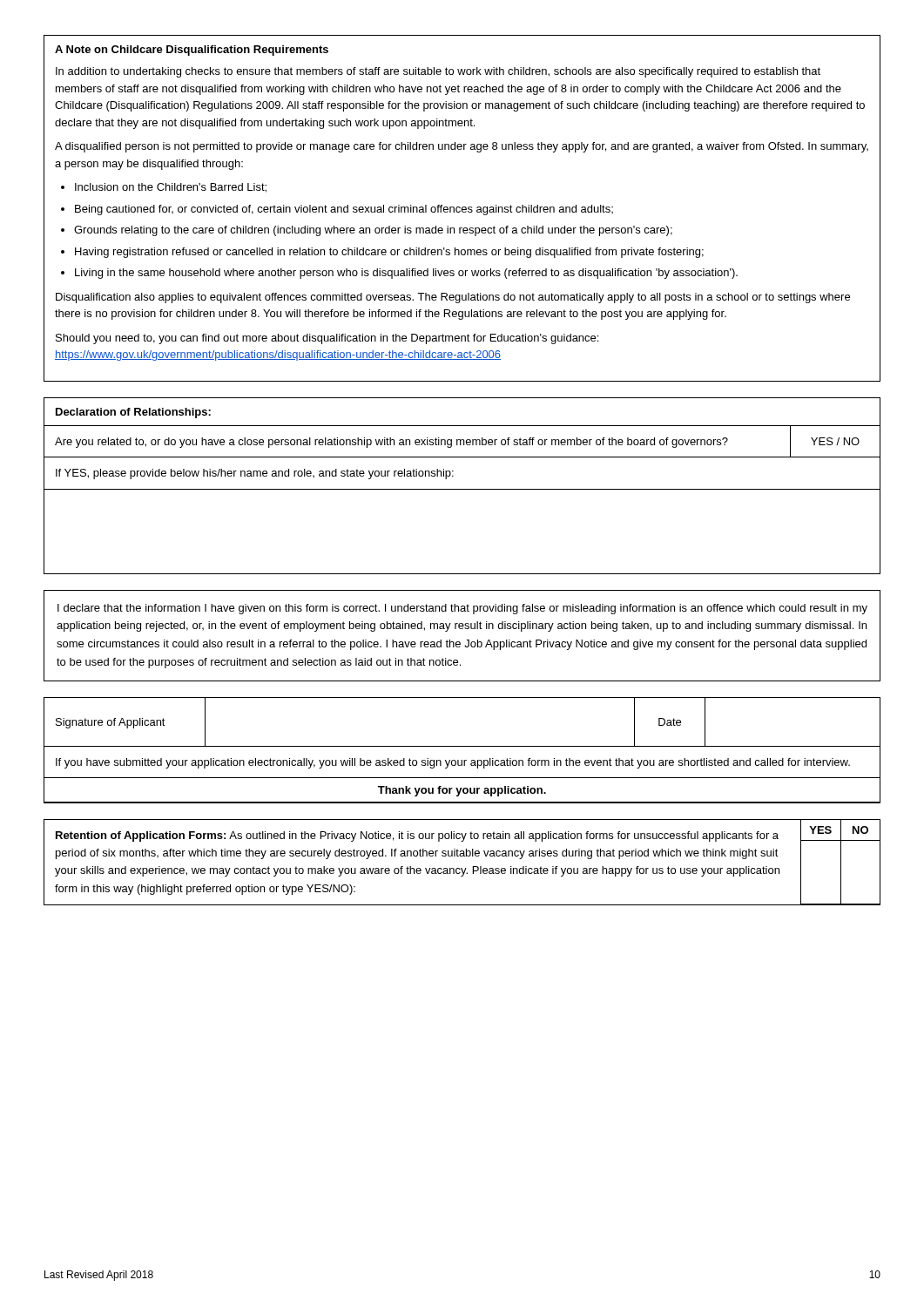The image size is (924, 1307).
Task: Find the list item with the text "Grounds relating to the care of children (including"
Action: [373, 230]
